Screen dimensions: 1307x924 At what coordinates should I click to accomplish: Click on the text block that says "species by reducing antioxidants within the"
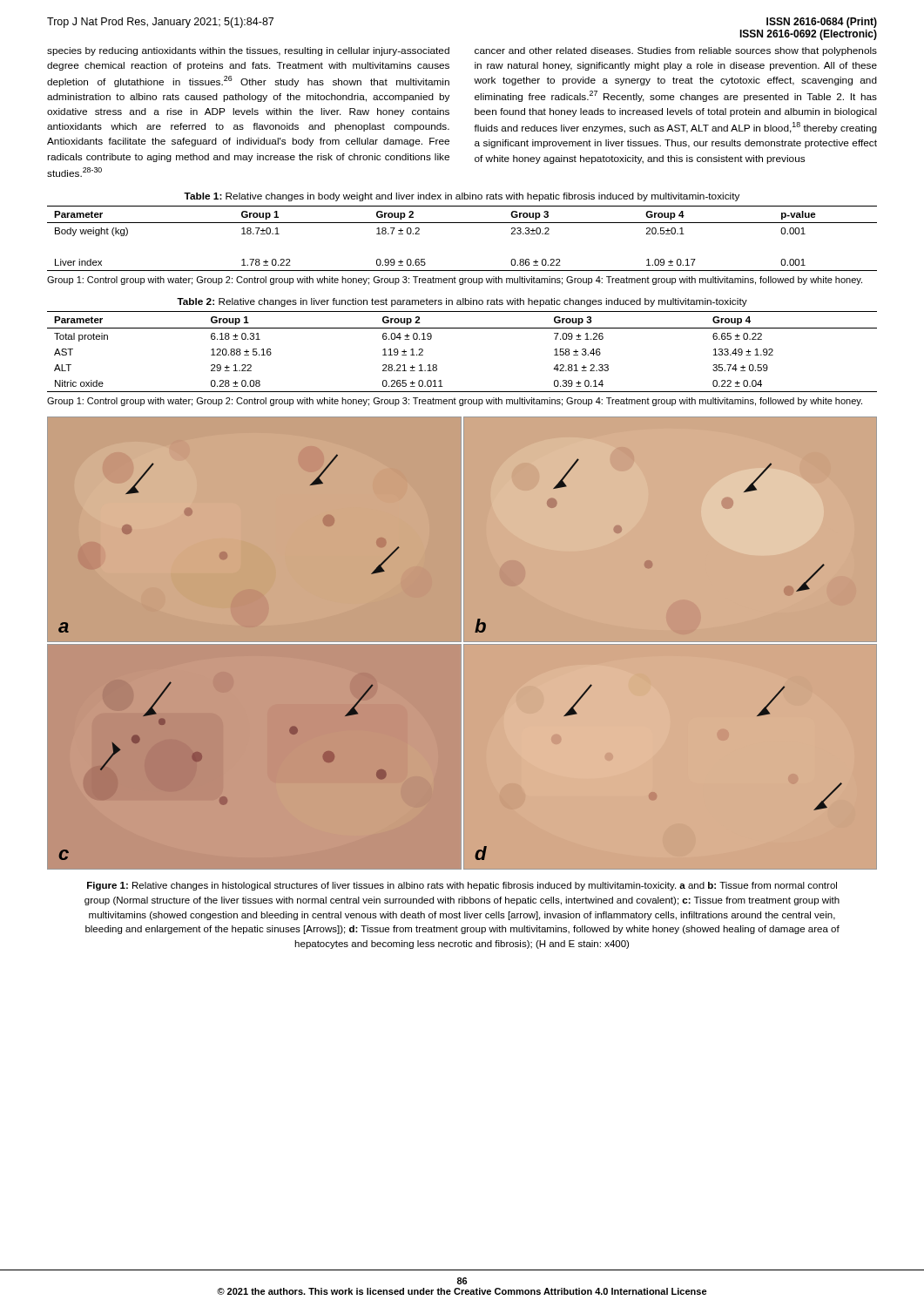pyautogui.click(x=248, y=112)
